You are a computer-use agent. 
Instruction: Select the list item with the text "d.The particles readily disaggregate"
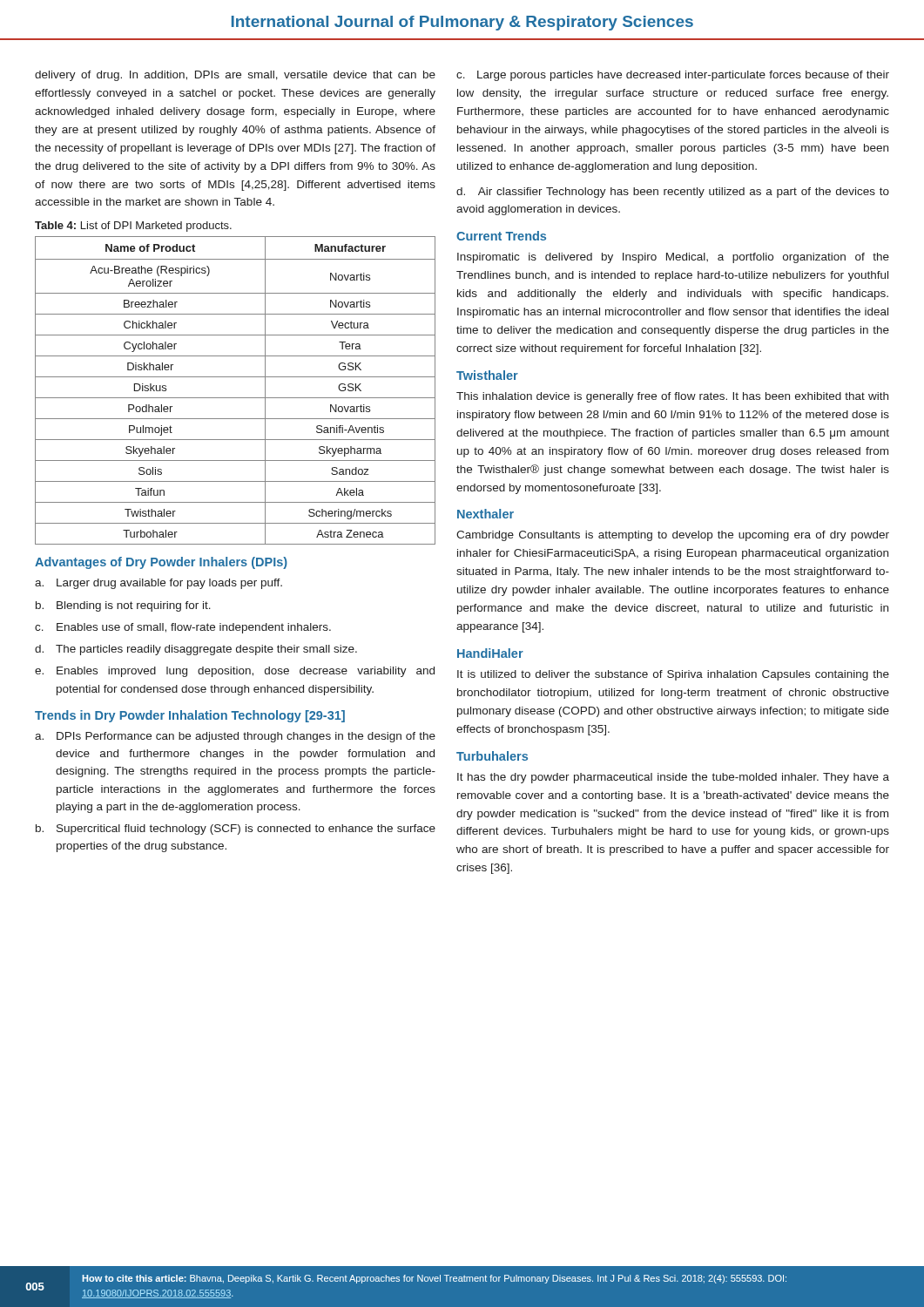[x=235, y=649]
